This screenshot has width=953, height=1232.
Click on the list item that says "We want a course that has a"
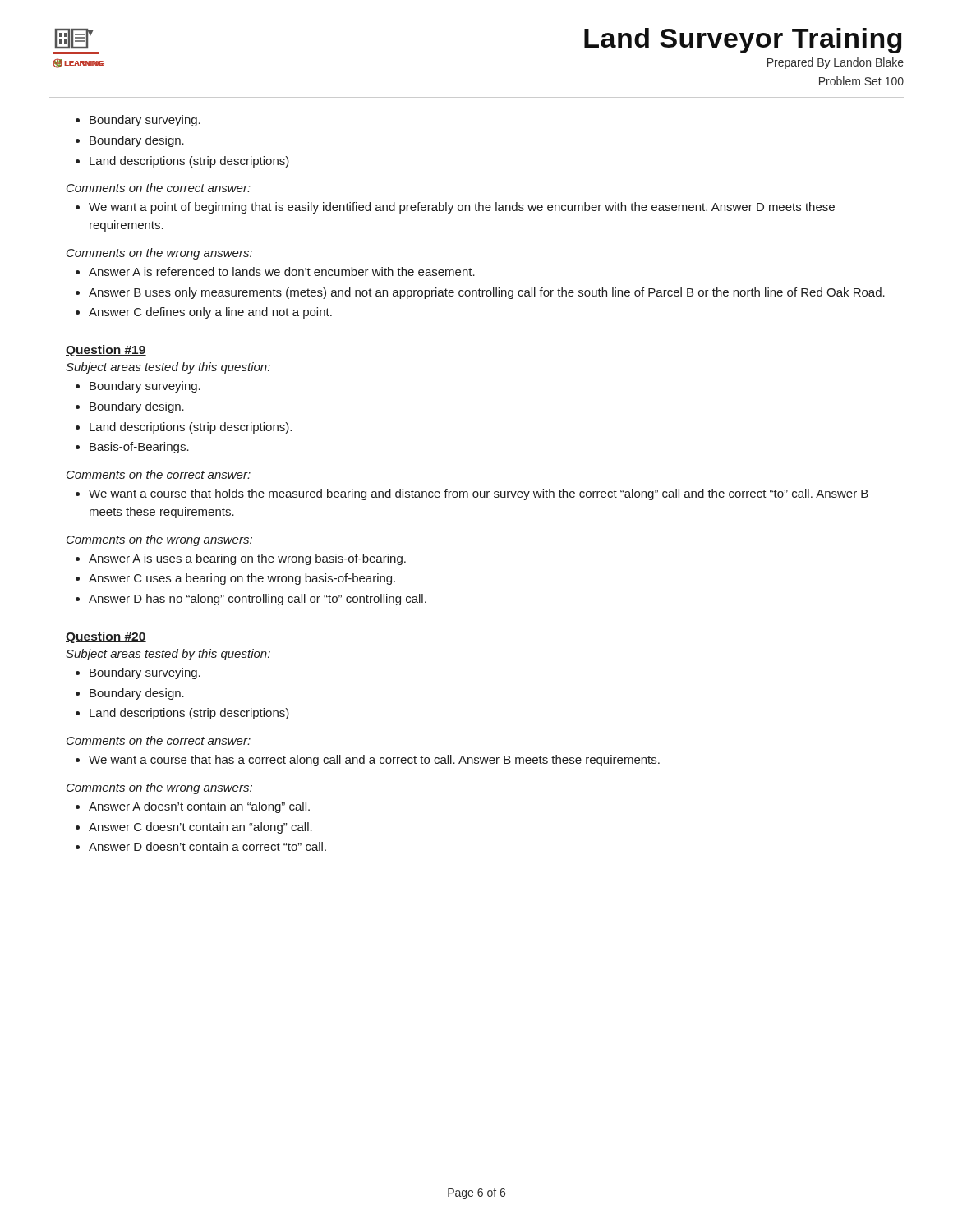pyautogui.click(x=375, y=759)
